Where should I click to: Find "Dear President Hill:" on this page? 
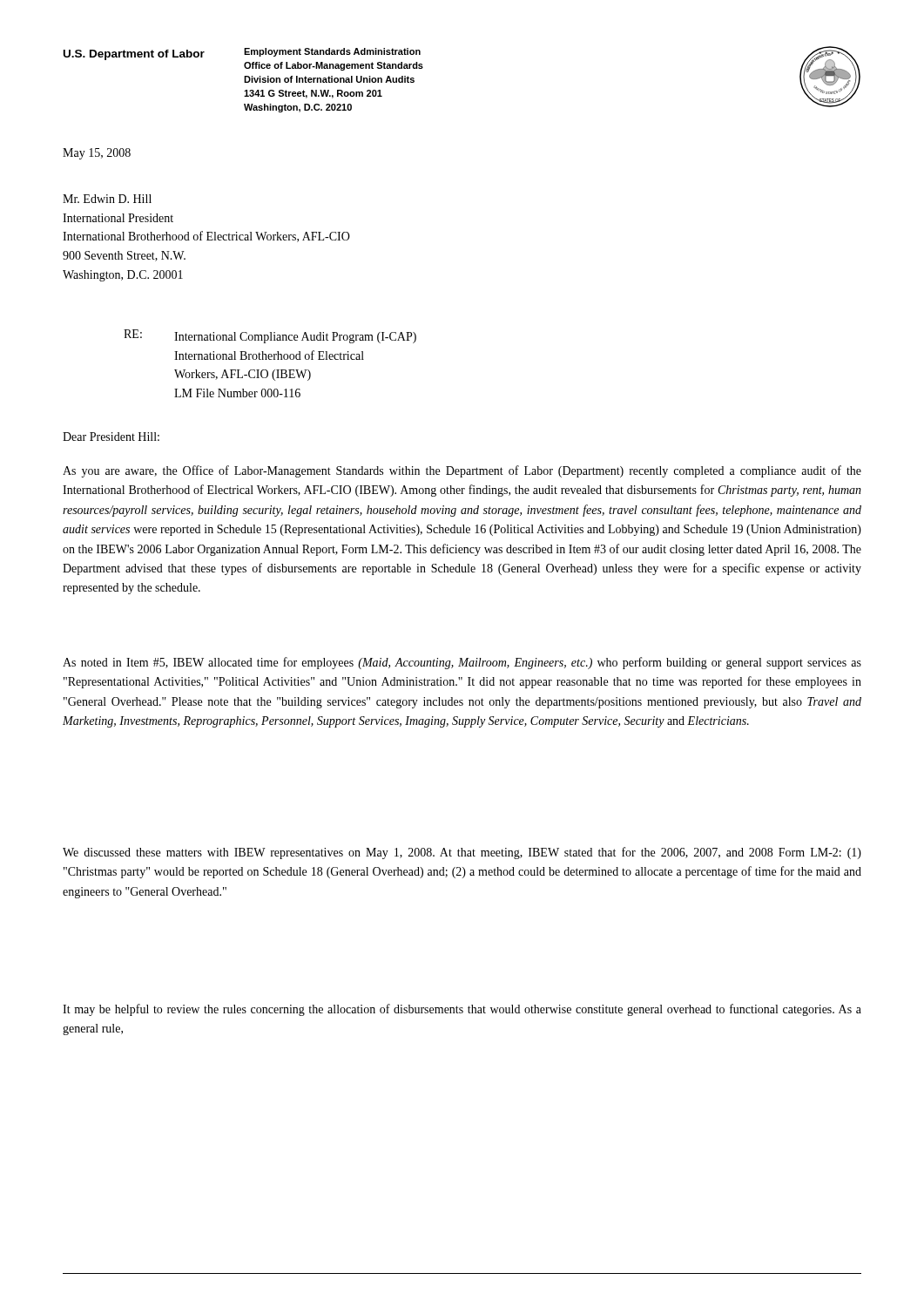point(111,437)
